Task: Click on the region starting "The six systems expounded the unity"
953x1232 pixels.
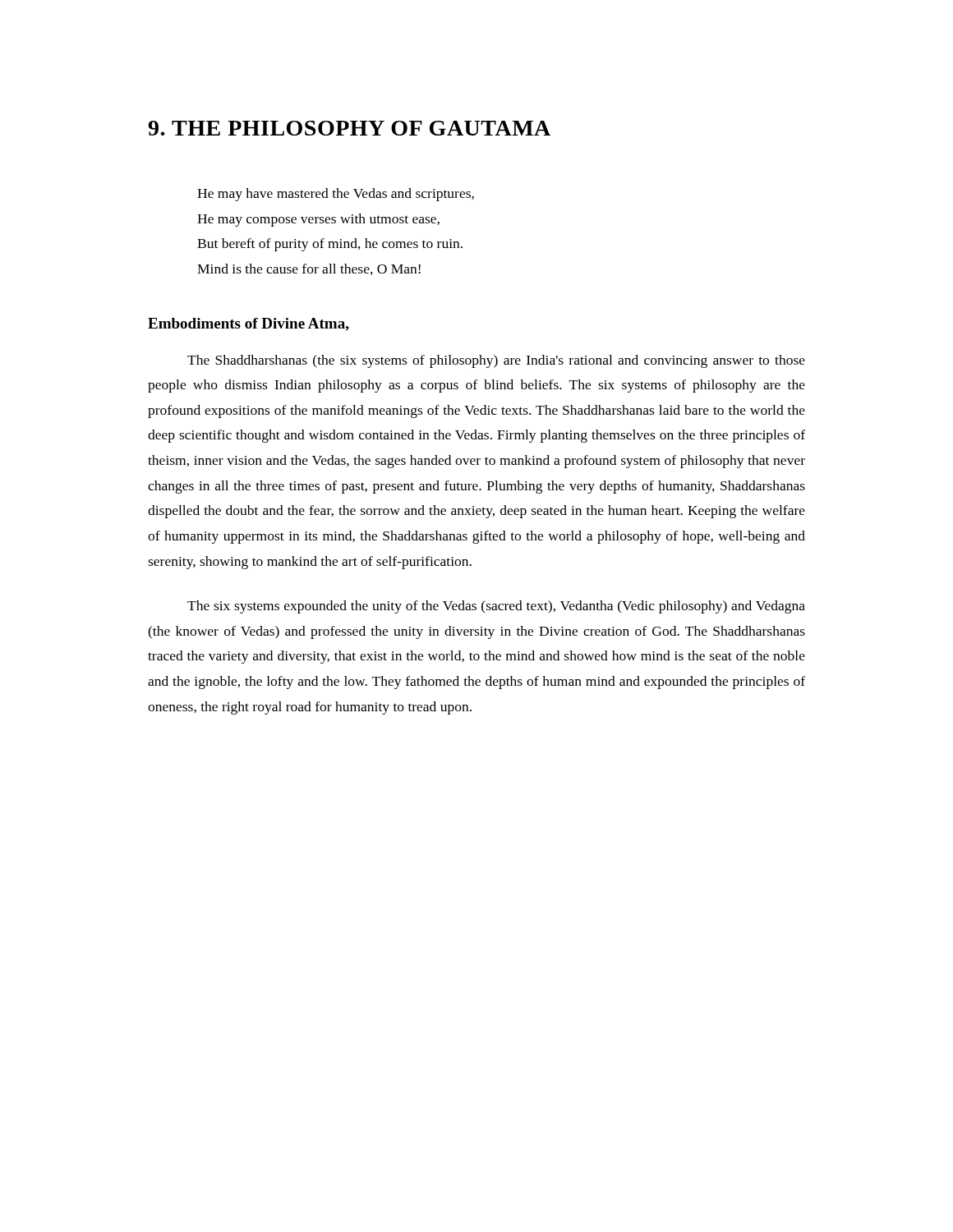Action: coord(476,656)
